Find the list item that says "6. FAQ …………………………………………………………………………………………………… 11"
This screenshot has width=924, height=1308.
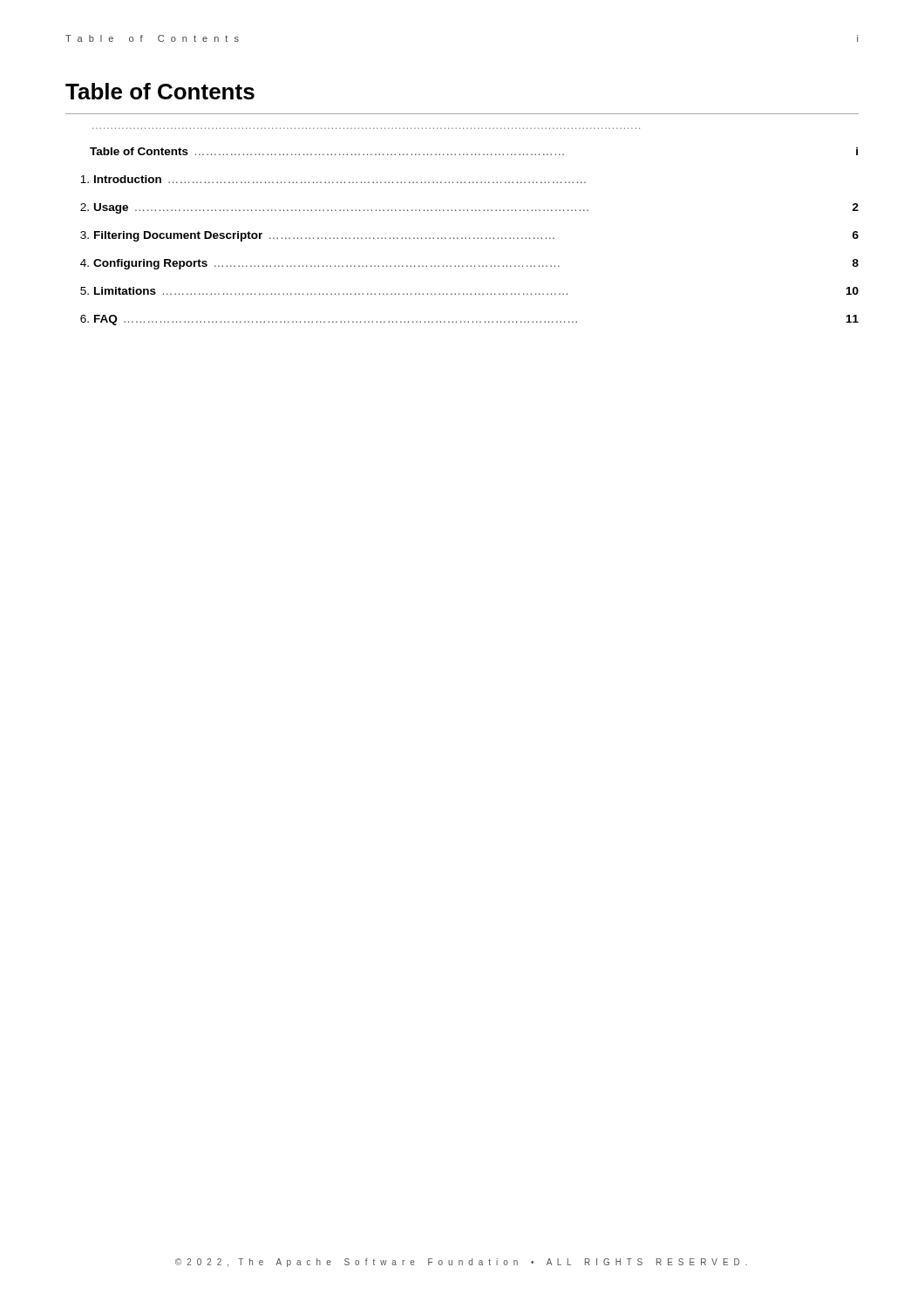(462, 320)
